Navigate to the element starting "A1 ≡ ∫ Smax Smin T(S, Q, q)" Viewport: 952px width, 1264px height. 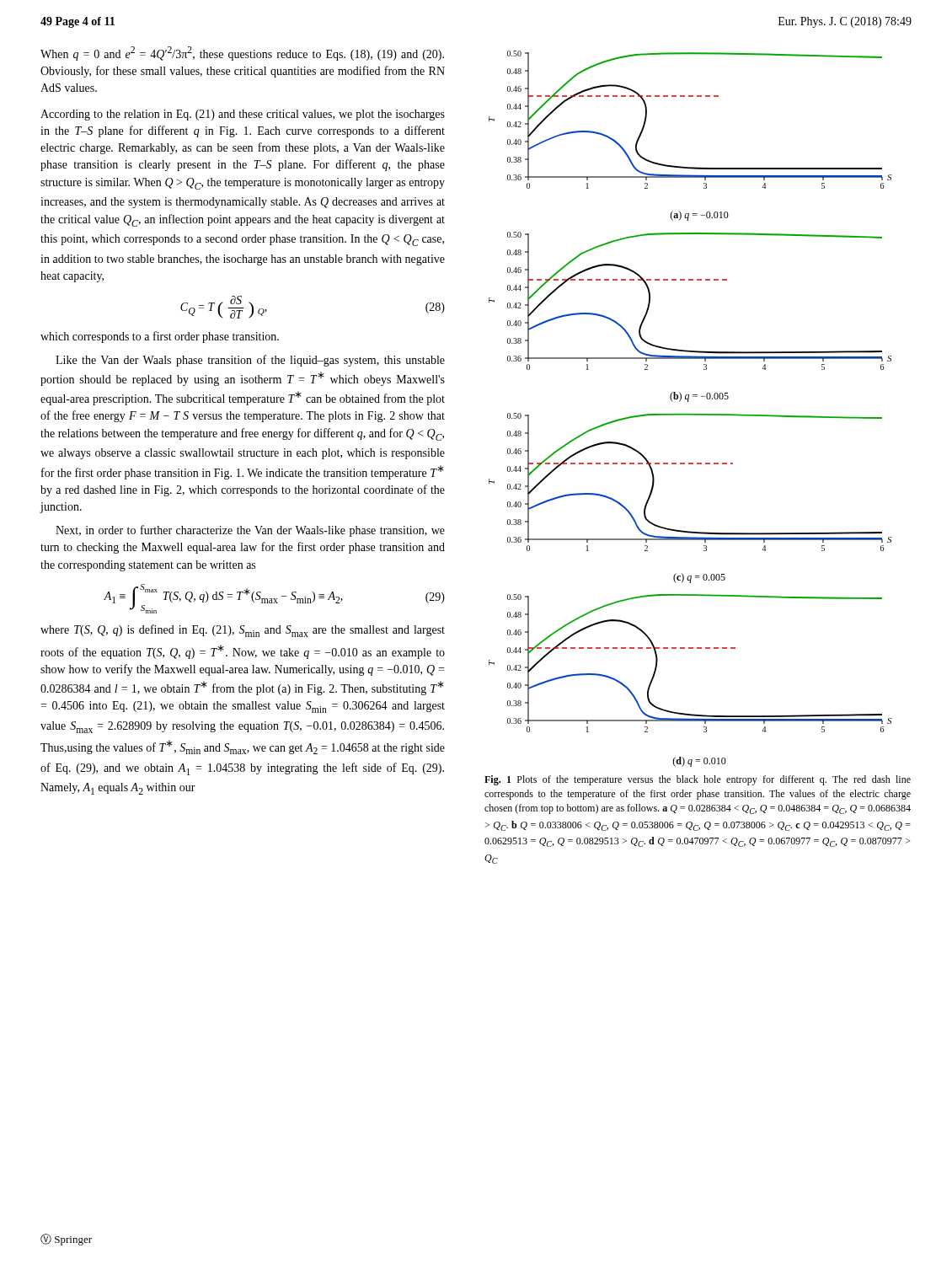coord(243,597)
